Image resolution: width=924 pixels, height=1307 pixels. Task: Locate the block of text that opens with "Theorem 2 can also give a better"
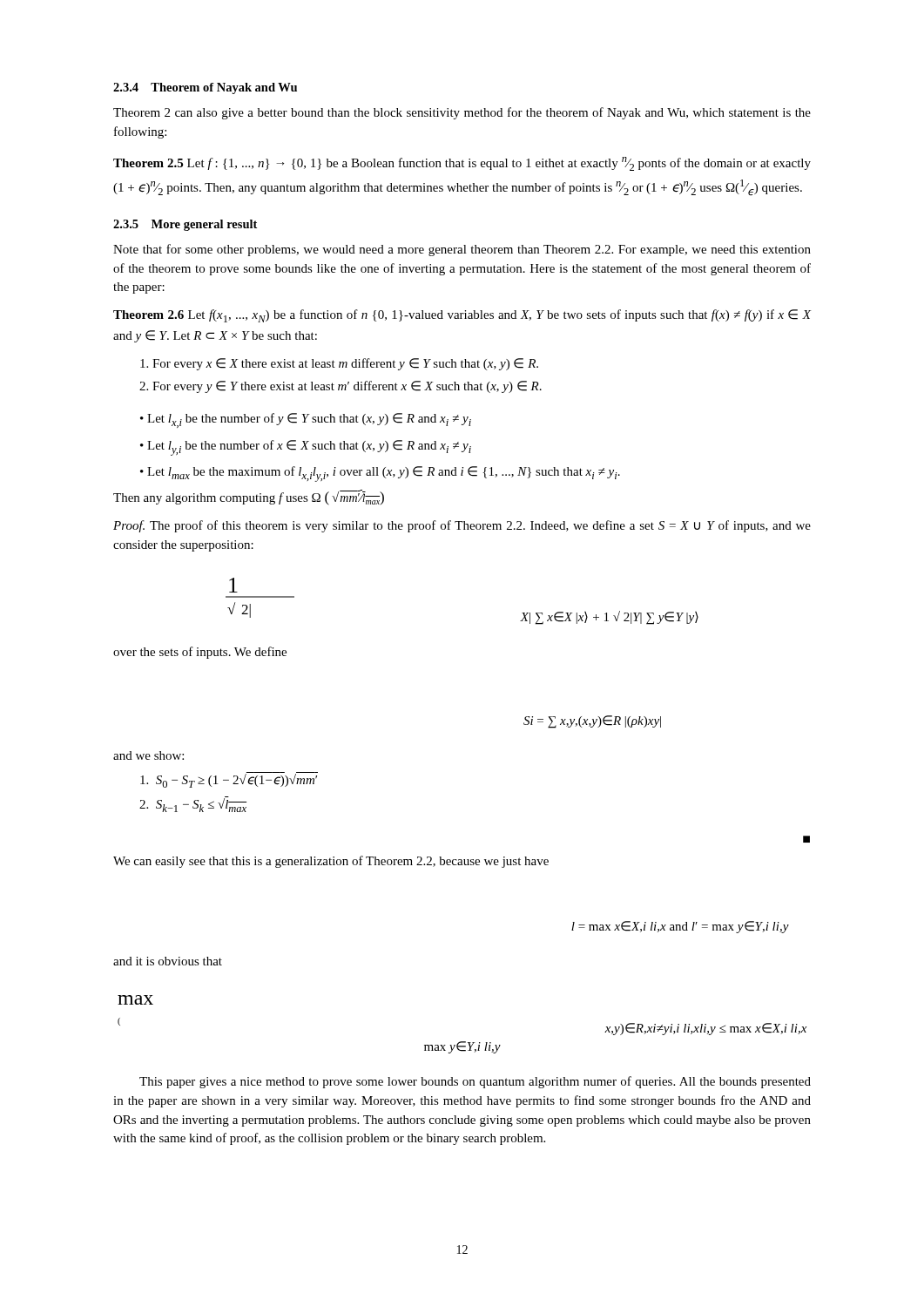point(462,122)
